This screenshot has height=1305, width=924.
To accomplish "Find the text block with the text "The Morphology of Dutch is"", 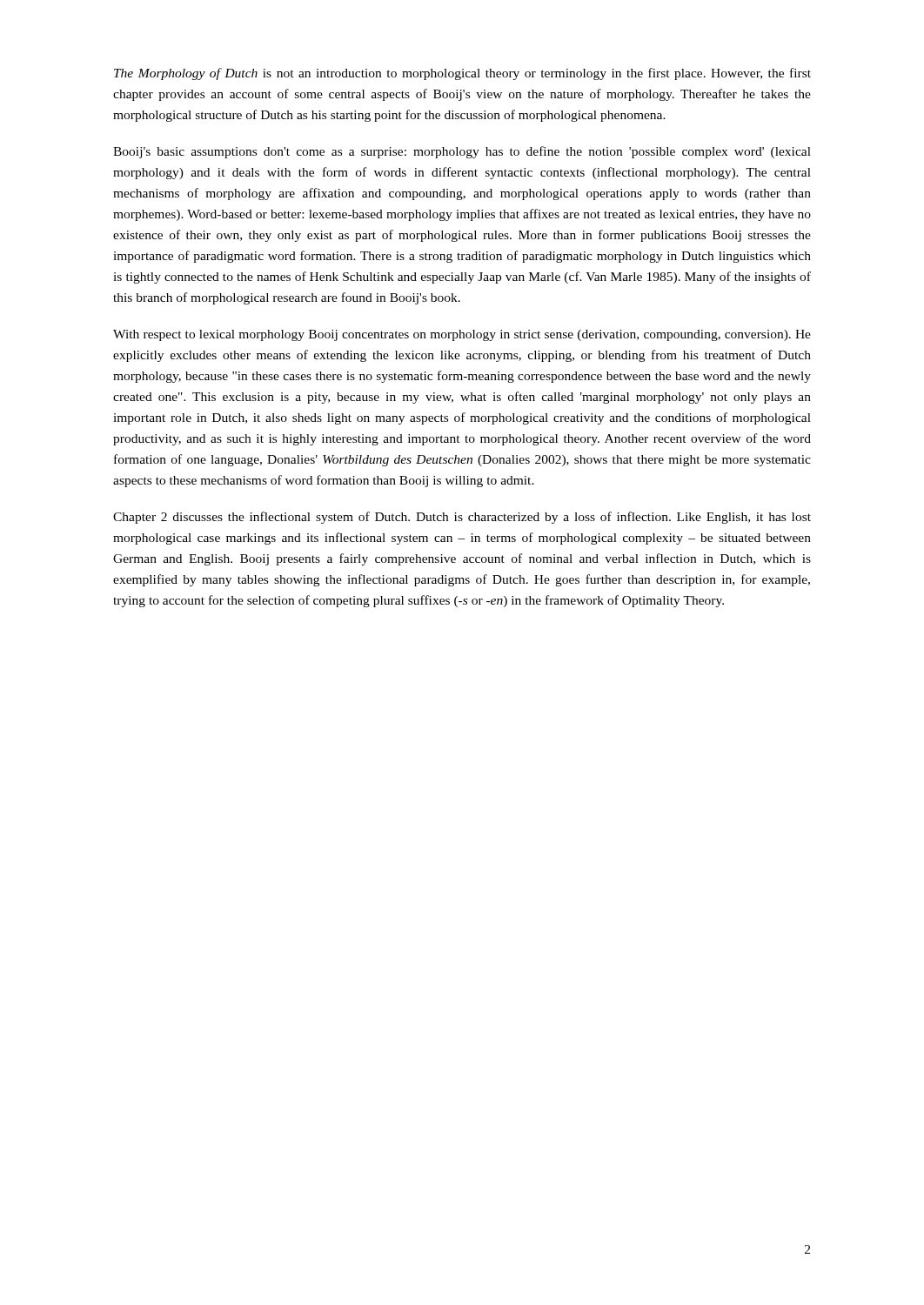I will click(x=462, y=94).
